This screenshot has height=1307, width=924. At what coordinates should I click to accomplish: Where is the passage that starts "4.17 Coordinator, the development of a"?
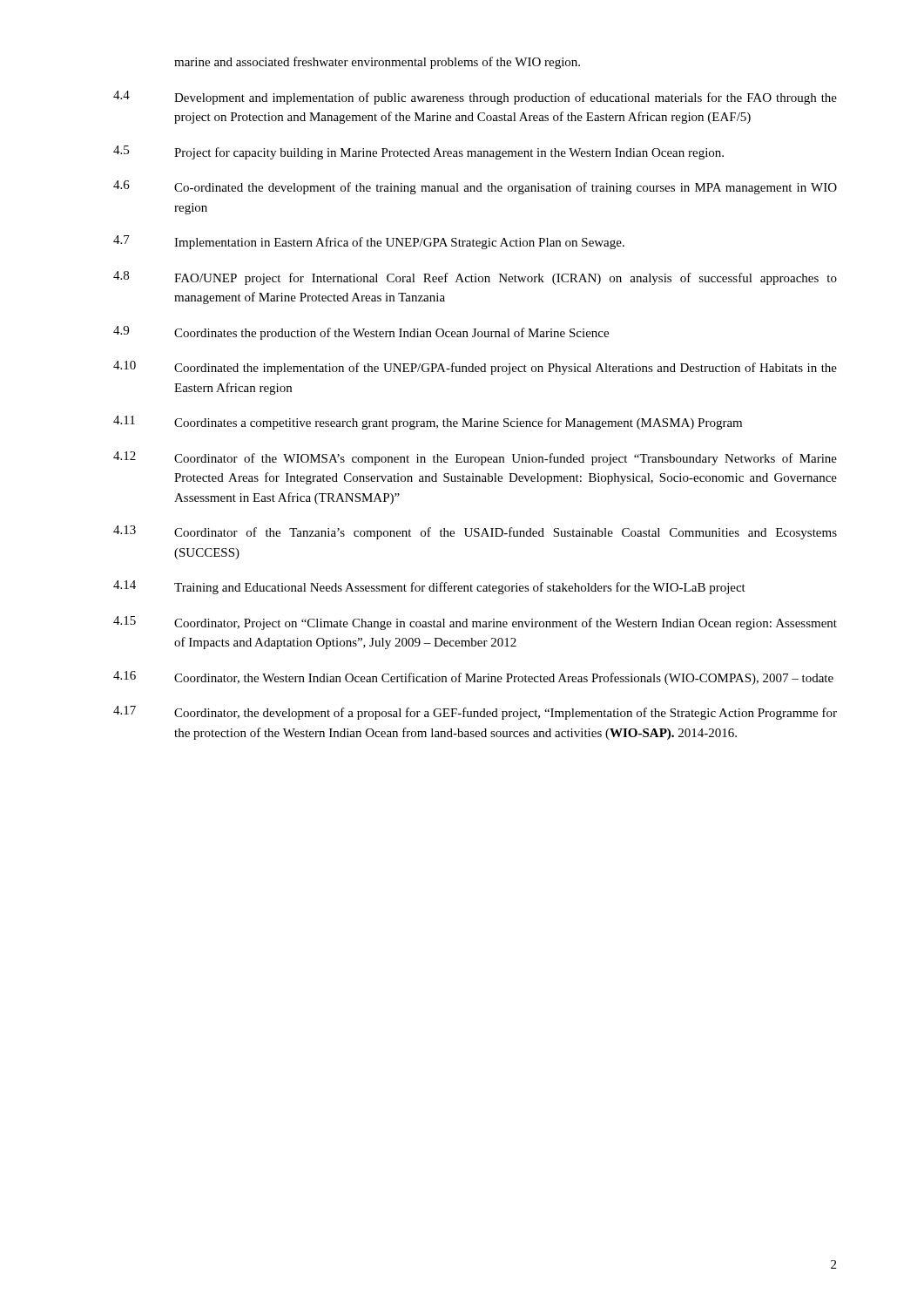click(x=475, y=723)
